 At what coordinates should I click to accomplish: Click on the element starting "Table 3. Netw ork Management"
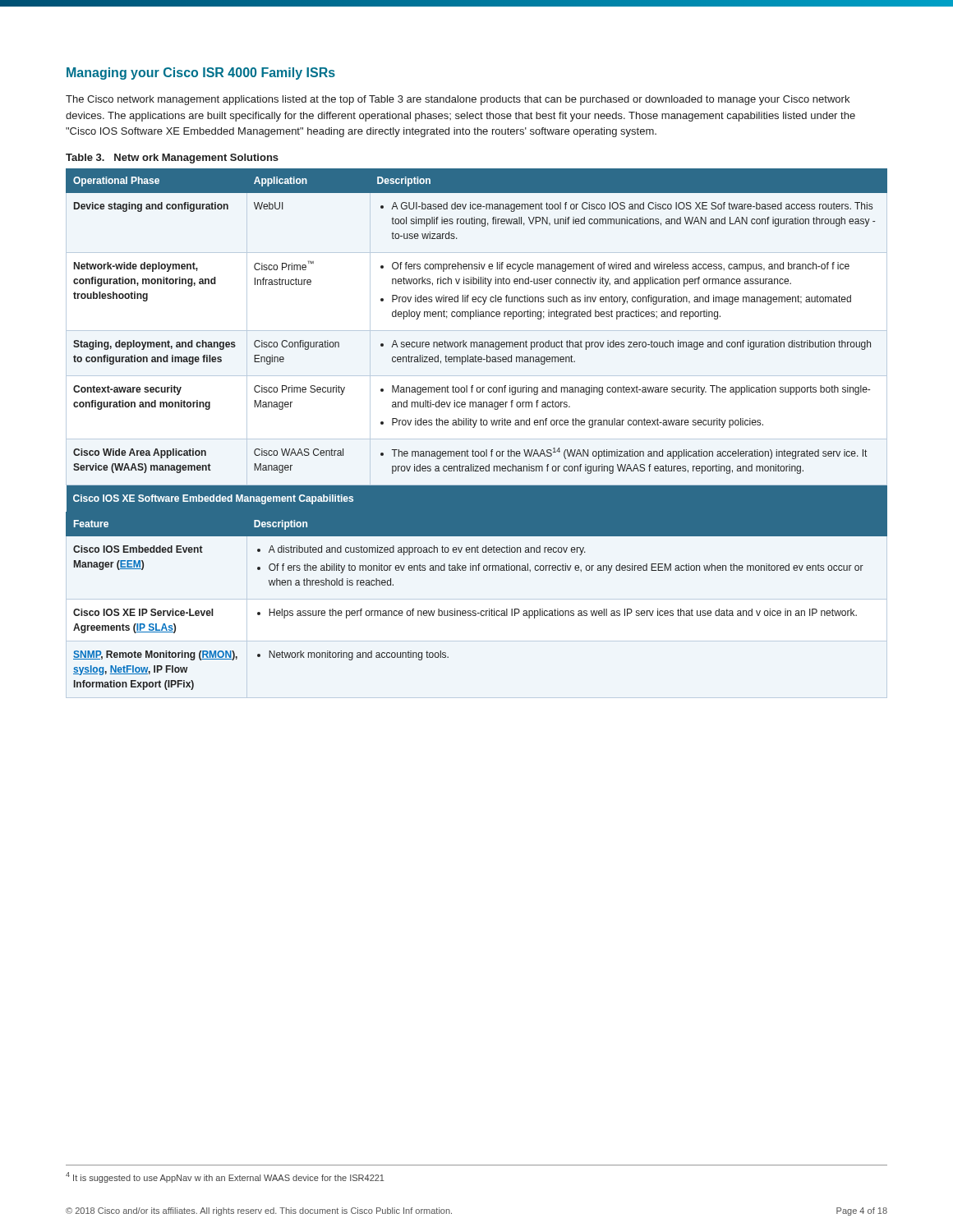(x=172, y=157)
